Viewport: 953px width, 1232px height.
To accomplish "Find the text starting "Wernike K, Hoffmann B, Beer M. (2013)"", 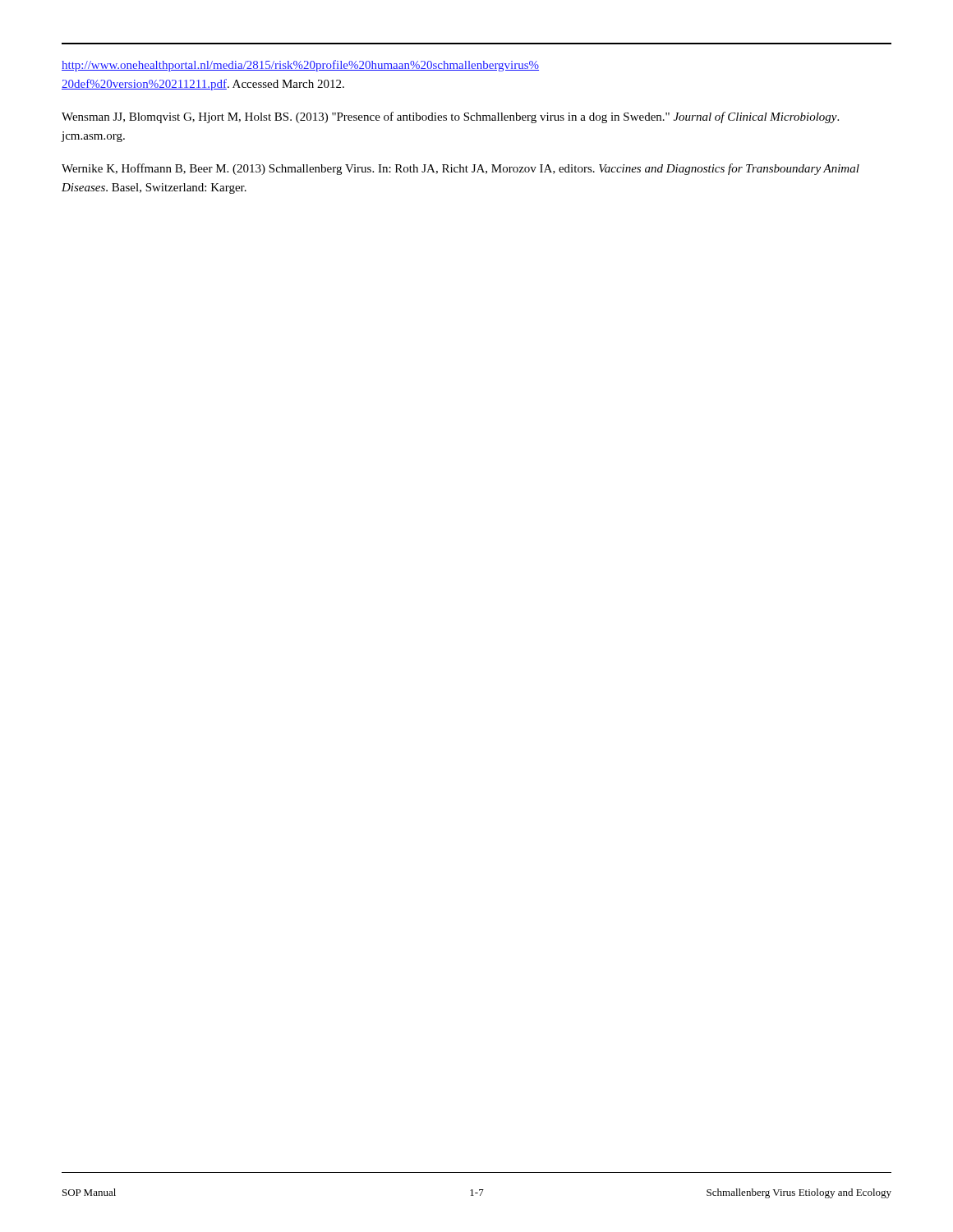I will point(460,178).
